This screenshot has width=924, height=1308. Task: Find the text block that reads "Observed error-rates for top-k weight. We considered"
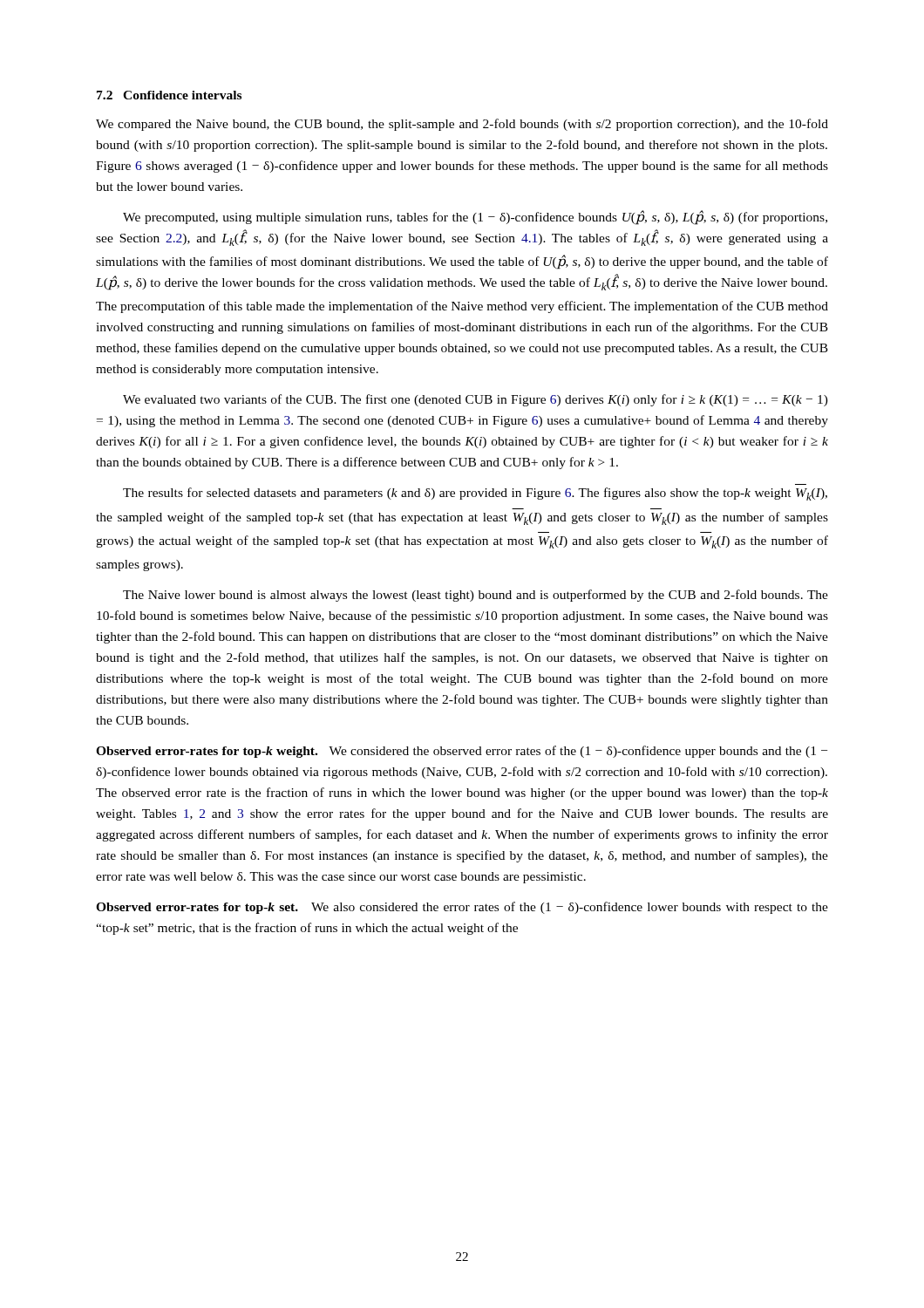[462, 814]
